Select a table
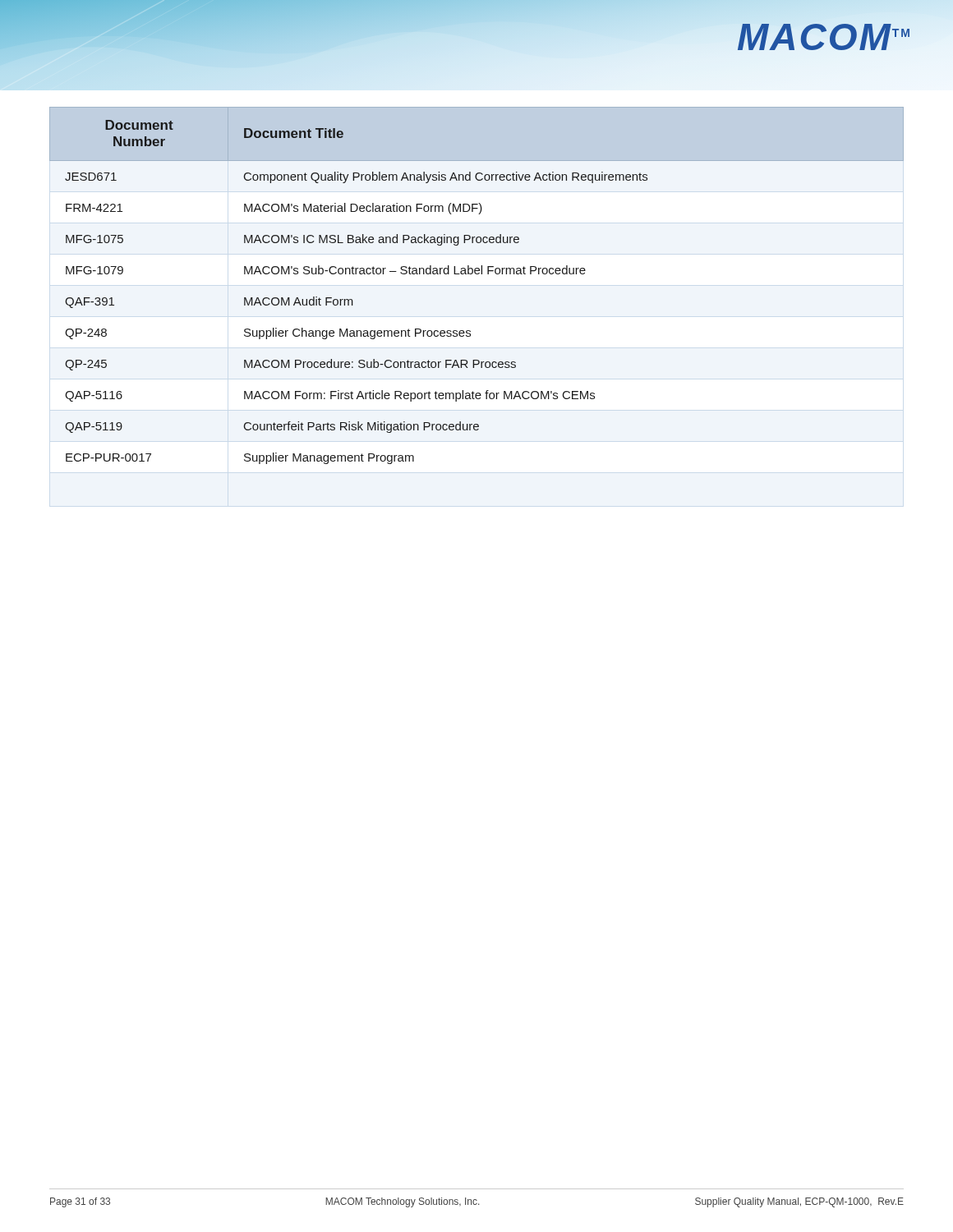953x1232 pixels. 476,307
